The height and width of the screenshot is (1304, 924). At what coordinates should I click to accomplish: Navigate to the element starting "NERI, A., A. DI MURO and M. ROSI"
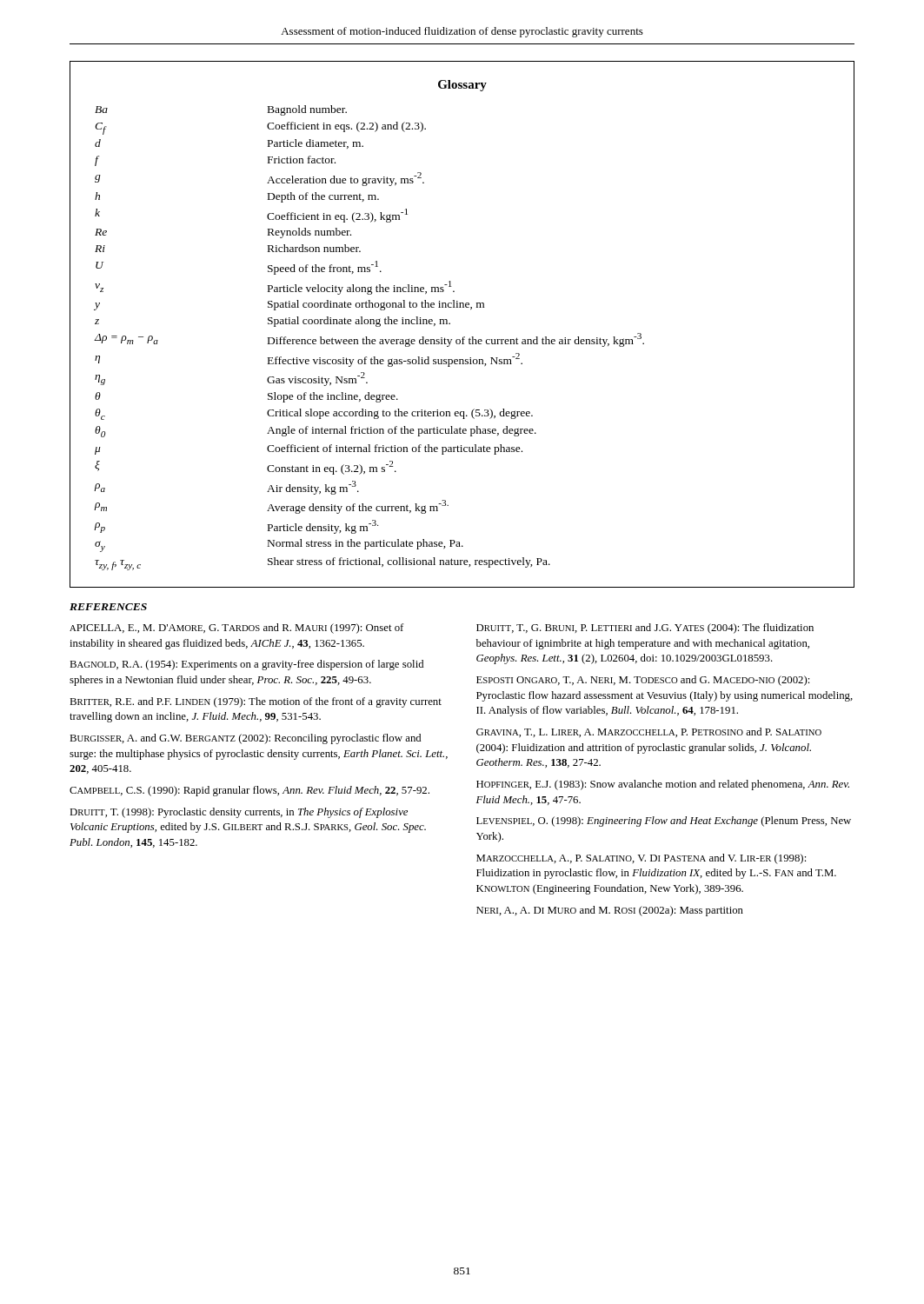610,910
